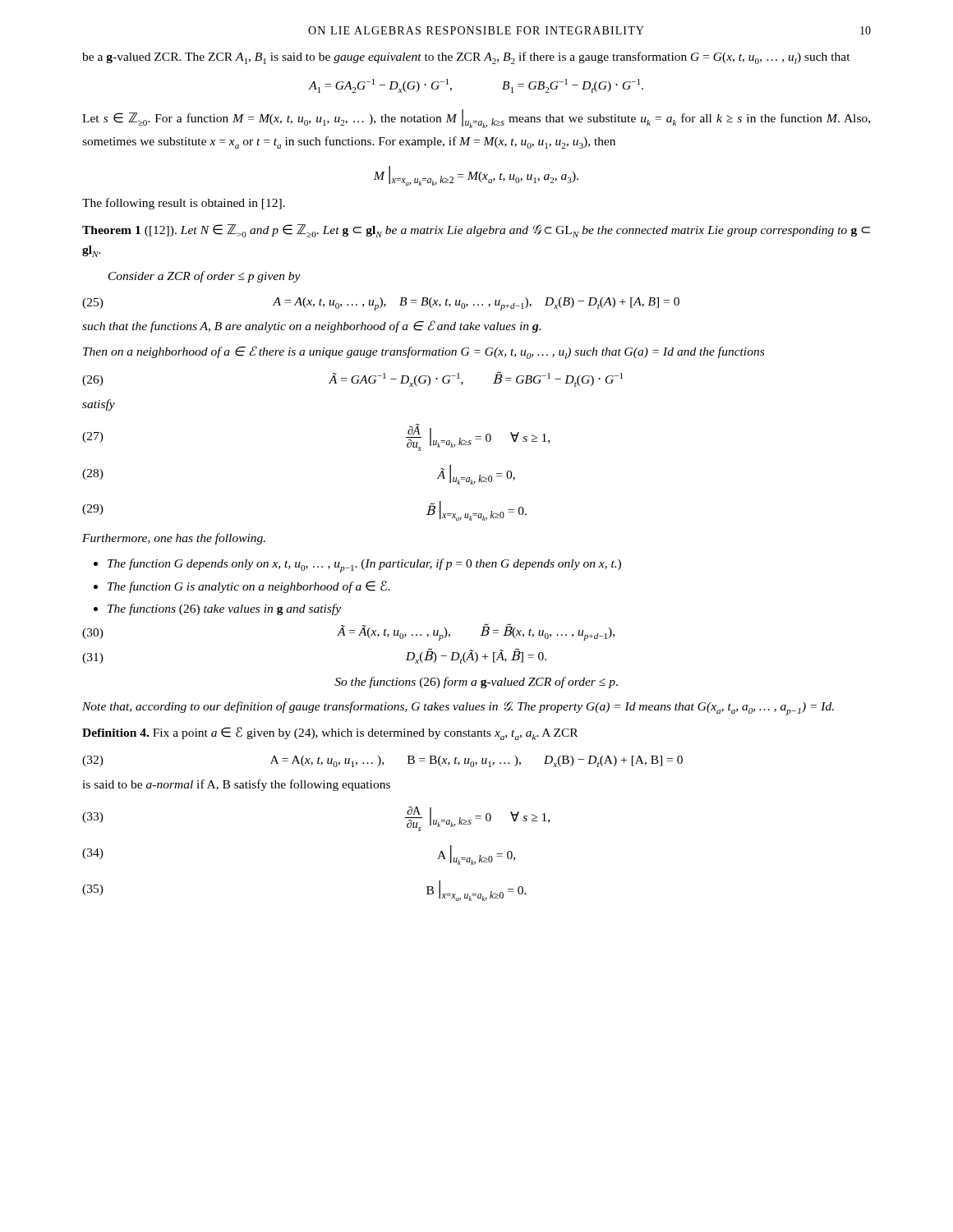The height and width of the screenshot is (1232, 953).
Task: Locate the formula that reads "(28) Ã |uk=ak, k≥0"
Action: click(476, 473)
